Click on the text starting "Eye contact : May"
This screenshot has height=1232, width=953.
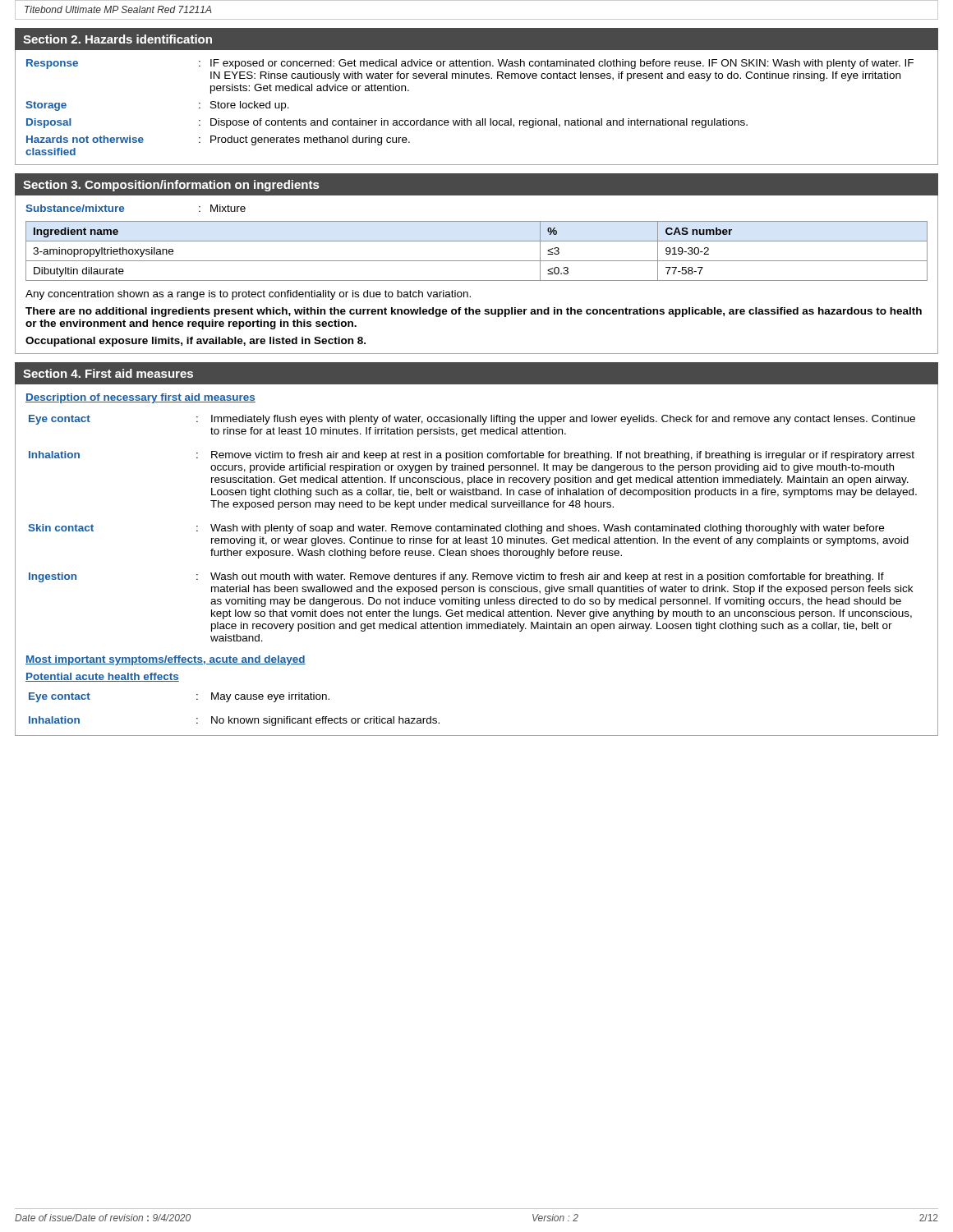coord(60,699)
